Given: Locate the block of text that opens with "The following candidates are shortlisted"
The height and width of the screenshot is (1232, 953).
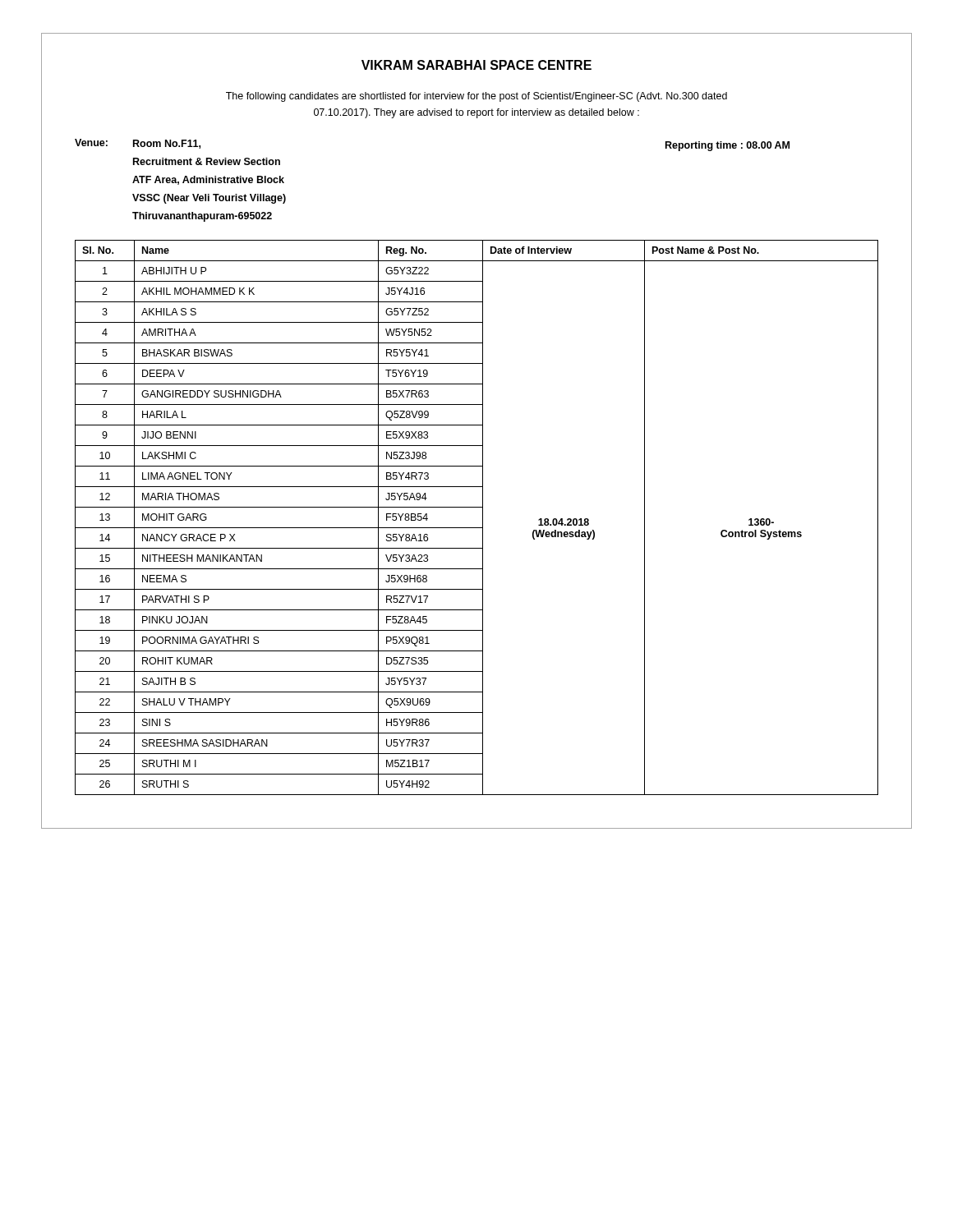Looking at the screenshot, I should click(x=476, y=104).
